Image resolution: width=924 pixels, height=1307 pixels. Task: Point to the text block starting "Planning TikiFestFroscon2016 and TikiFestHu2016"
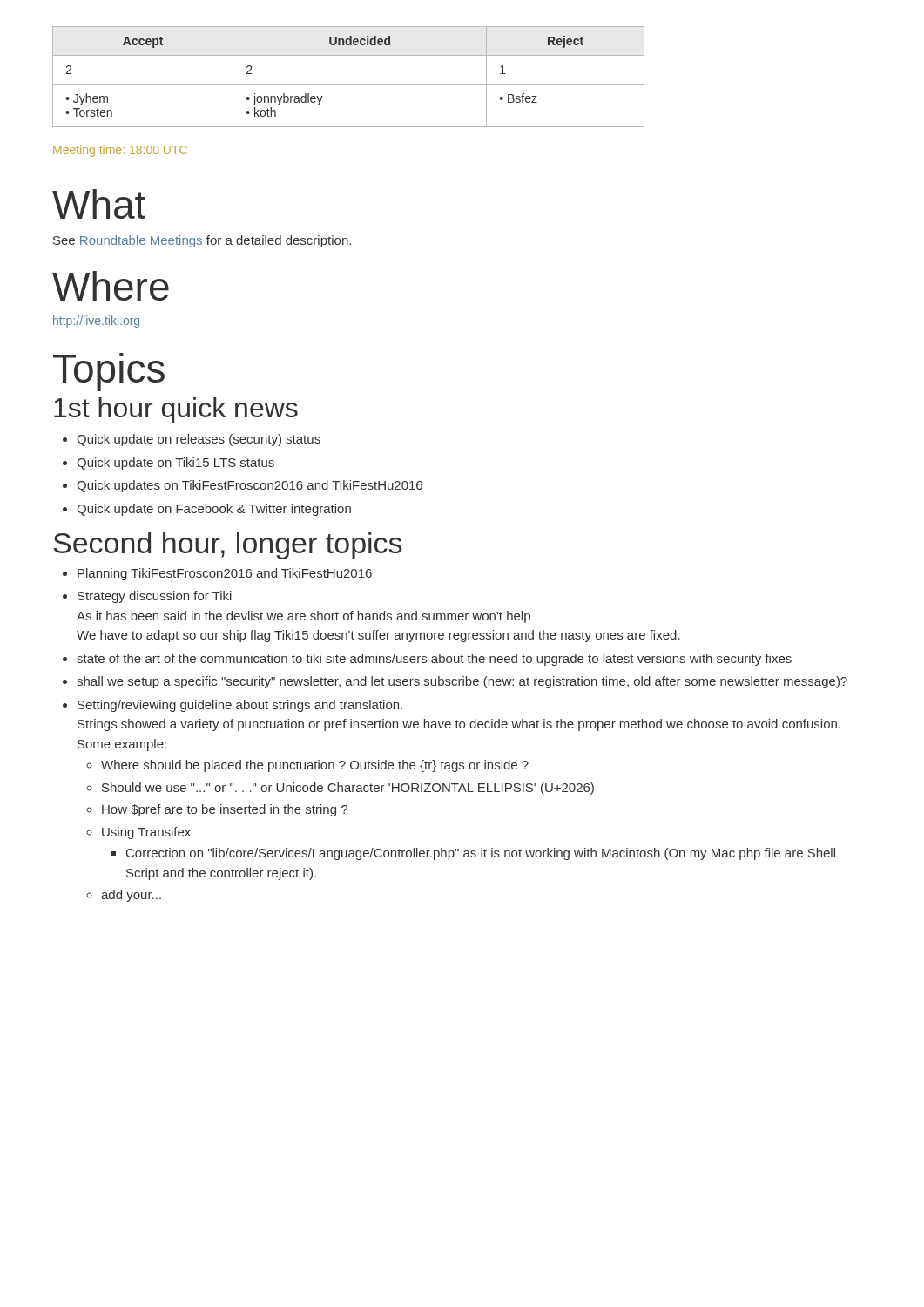225,574
